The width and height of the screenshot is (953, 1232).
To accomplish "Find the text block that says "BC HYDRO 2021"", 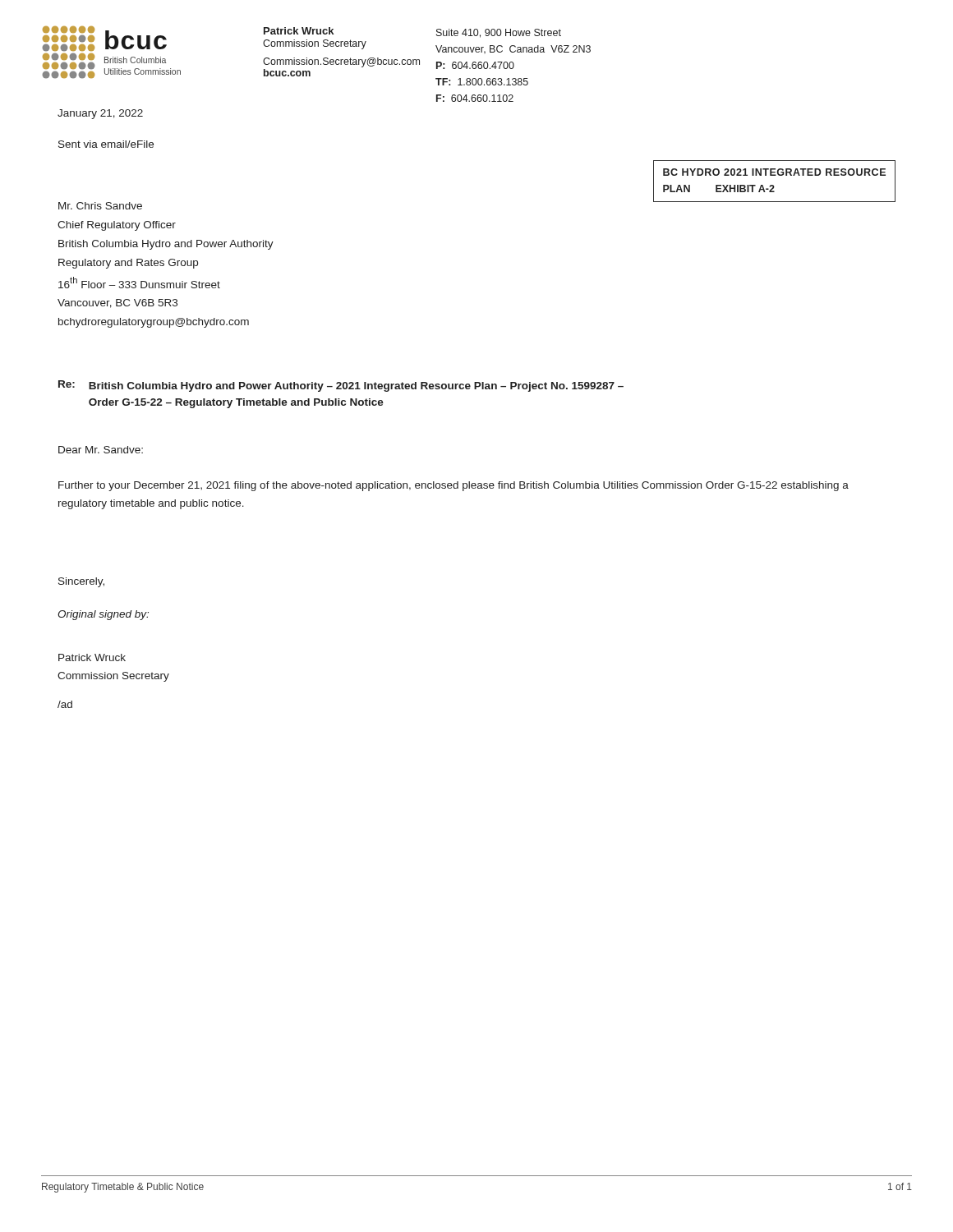I will tap(775, 181).
